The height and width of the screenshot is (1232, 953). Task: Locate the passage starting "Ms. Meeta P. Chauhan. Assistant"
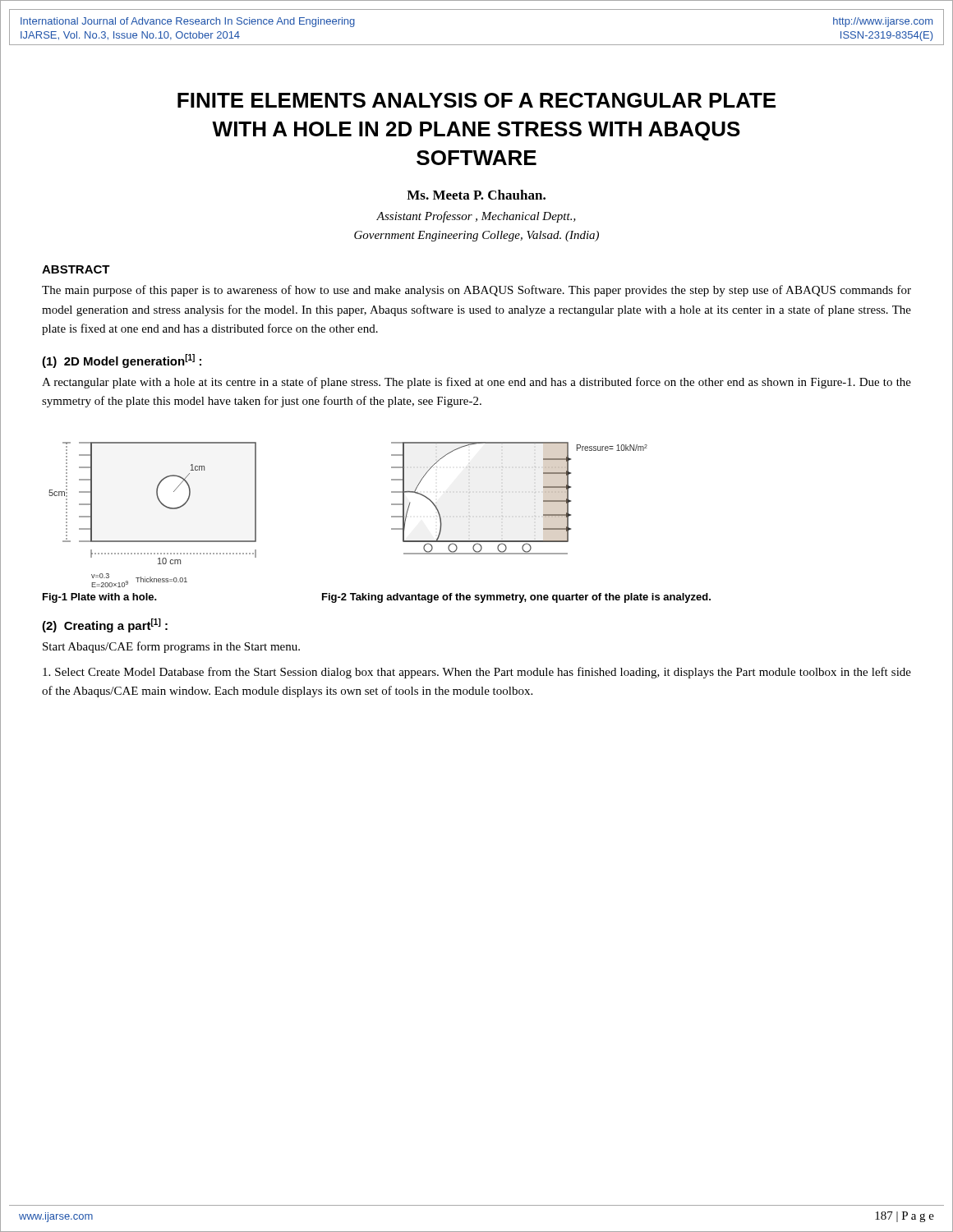[x=476, y=216]
